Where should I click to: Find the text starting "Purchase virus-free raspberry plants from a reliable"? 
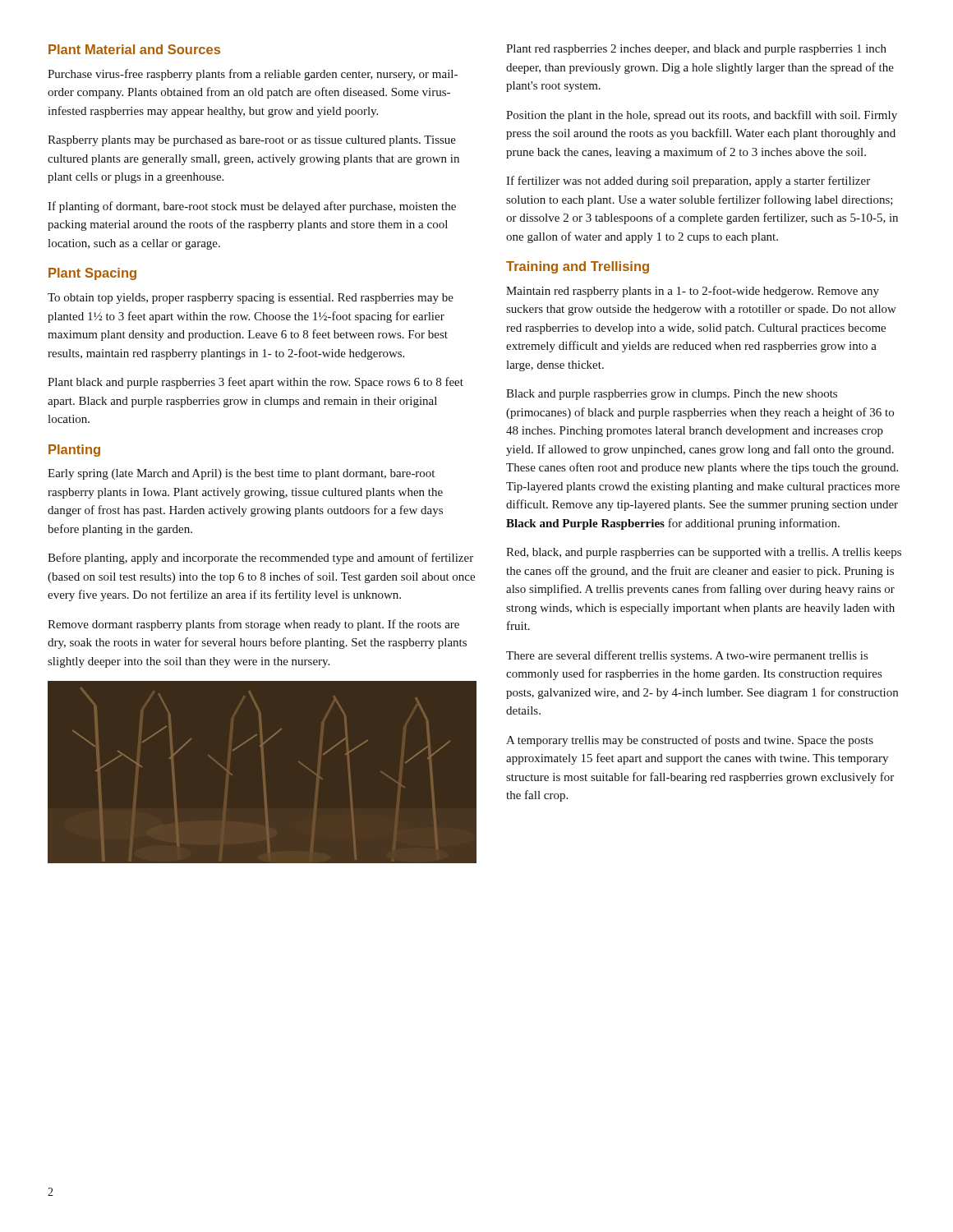(262, 92)
